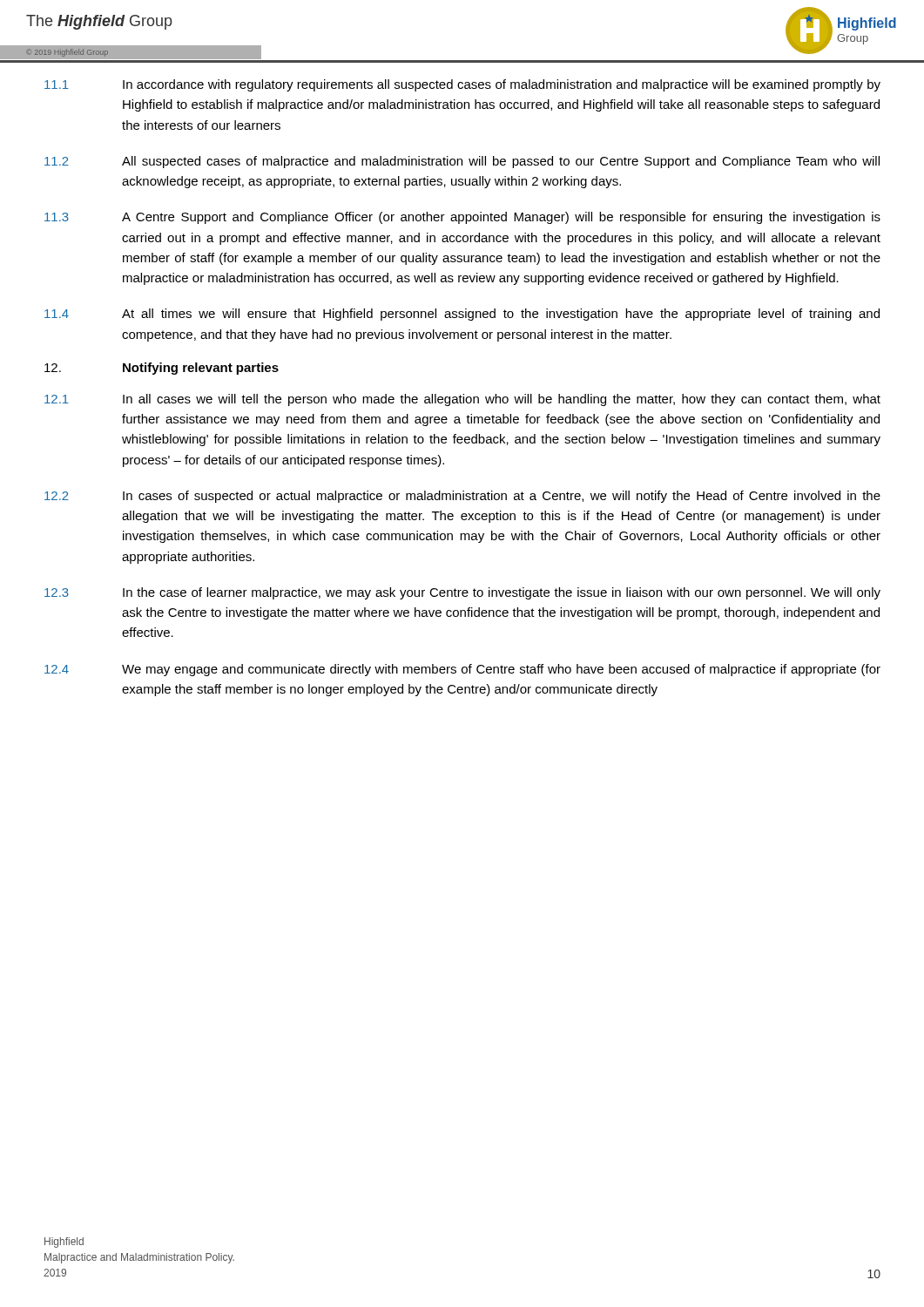The width and height of the screenshot is (924, 1307).
Task: Click on the block starting "12.4 We may"
Action: click(x=462, y=679)
